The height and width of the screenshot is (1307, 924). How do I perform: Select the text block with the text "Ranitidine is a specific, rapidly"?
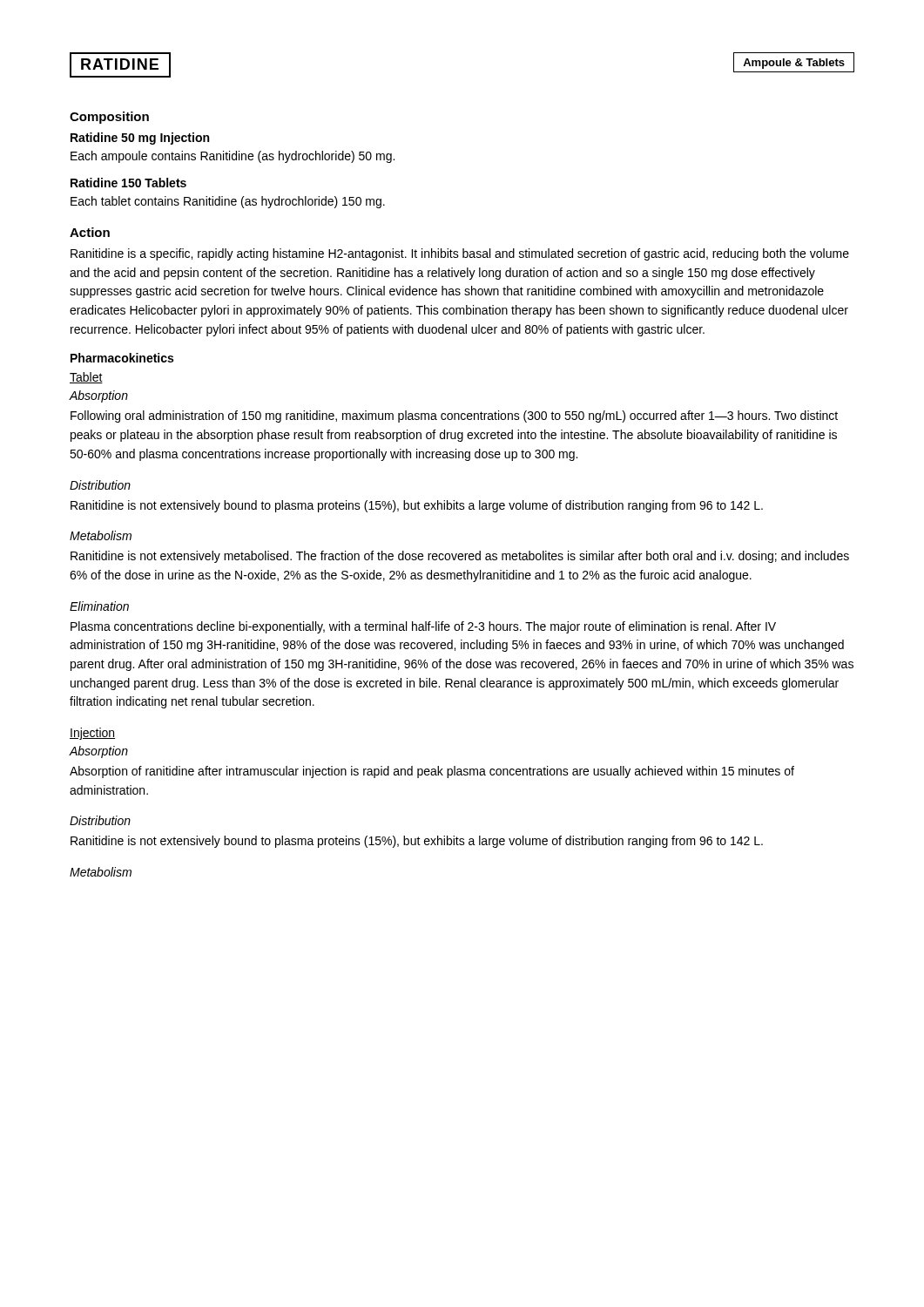[459, 291]
